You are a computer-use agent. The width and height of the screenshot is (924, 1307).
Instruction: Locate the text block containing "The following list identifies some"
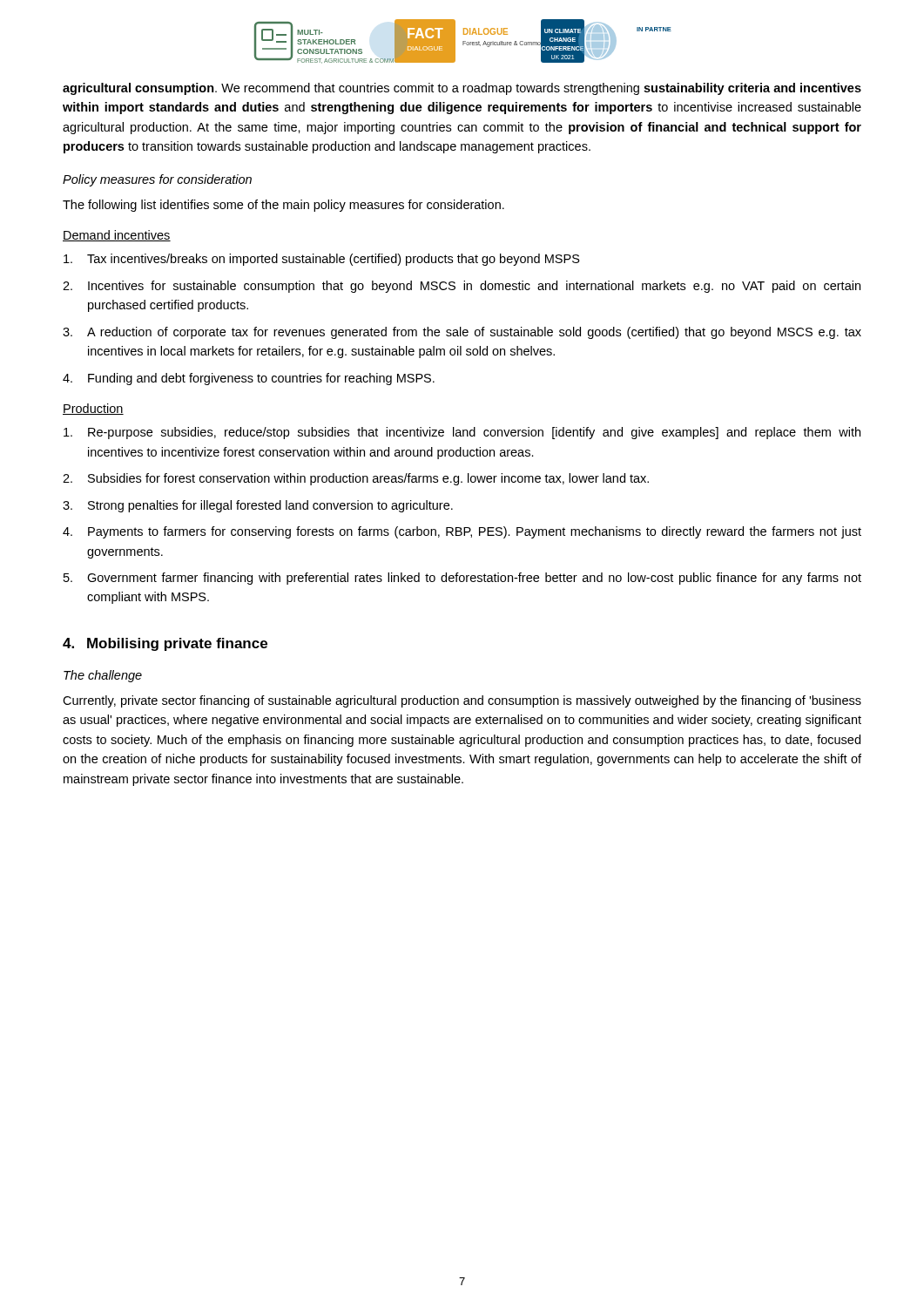pos(284,205)
